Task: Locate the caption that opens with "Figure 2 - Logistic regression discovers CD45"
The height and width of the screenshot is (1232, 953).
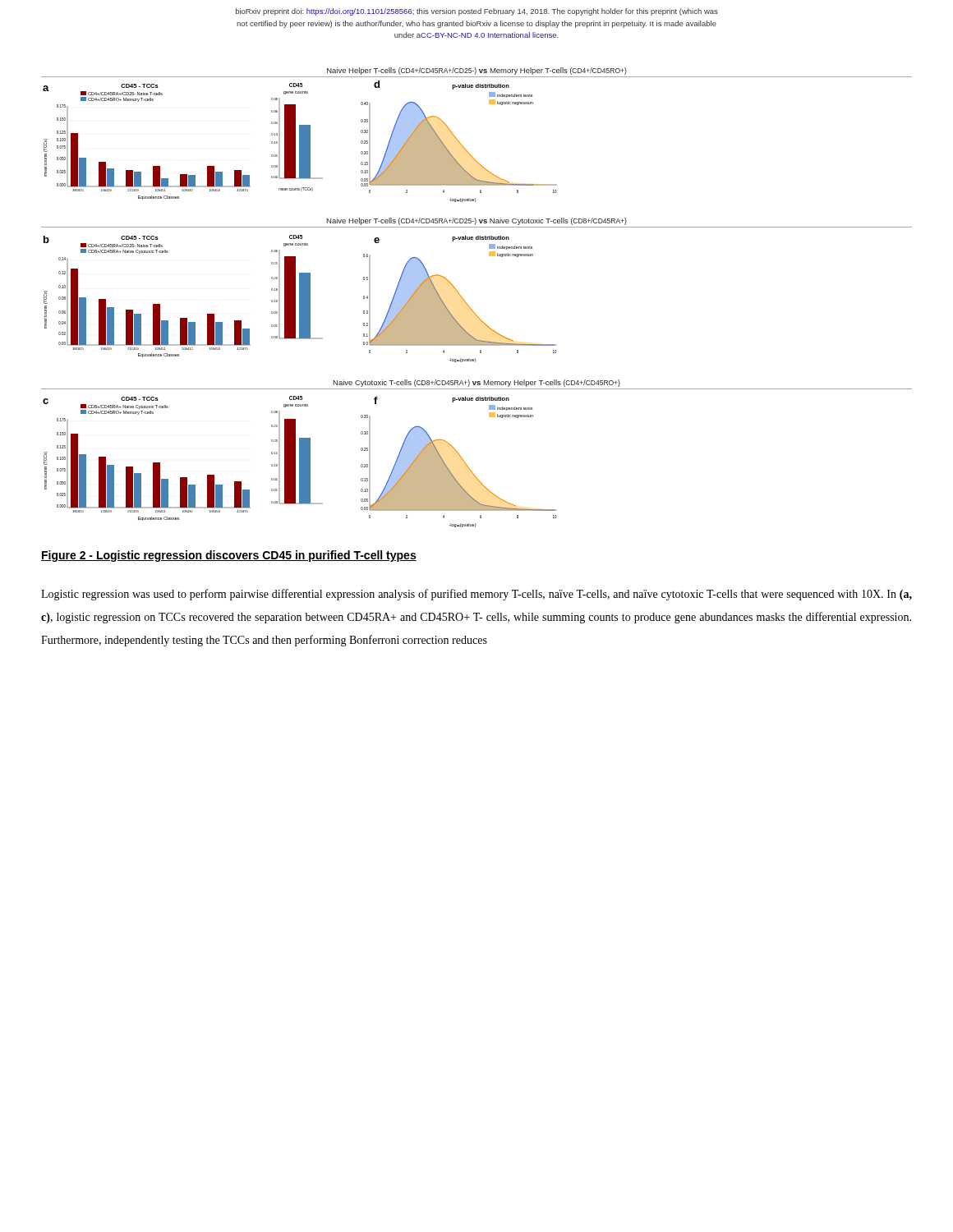Action: coord(229,555)
